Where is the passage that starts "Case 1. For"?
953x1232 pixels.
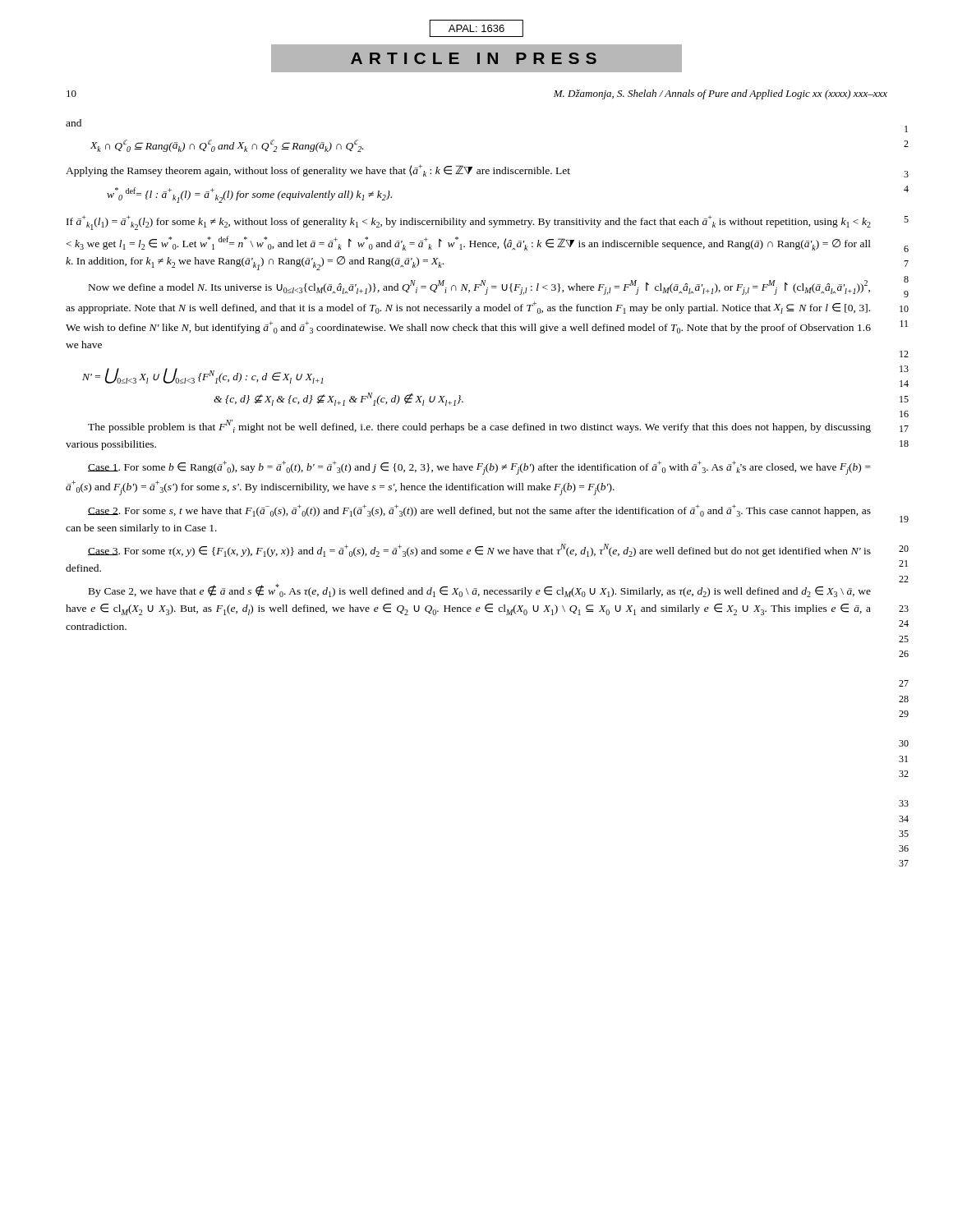(468, 477)
